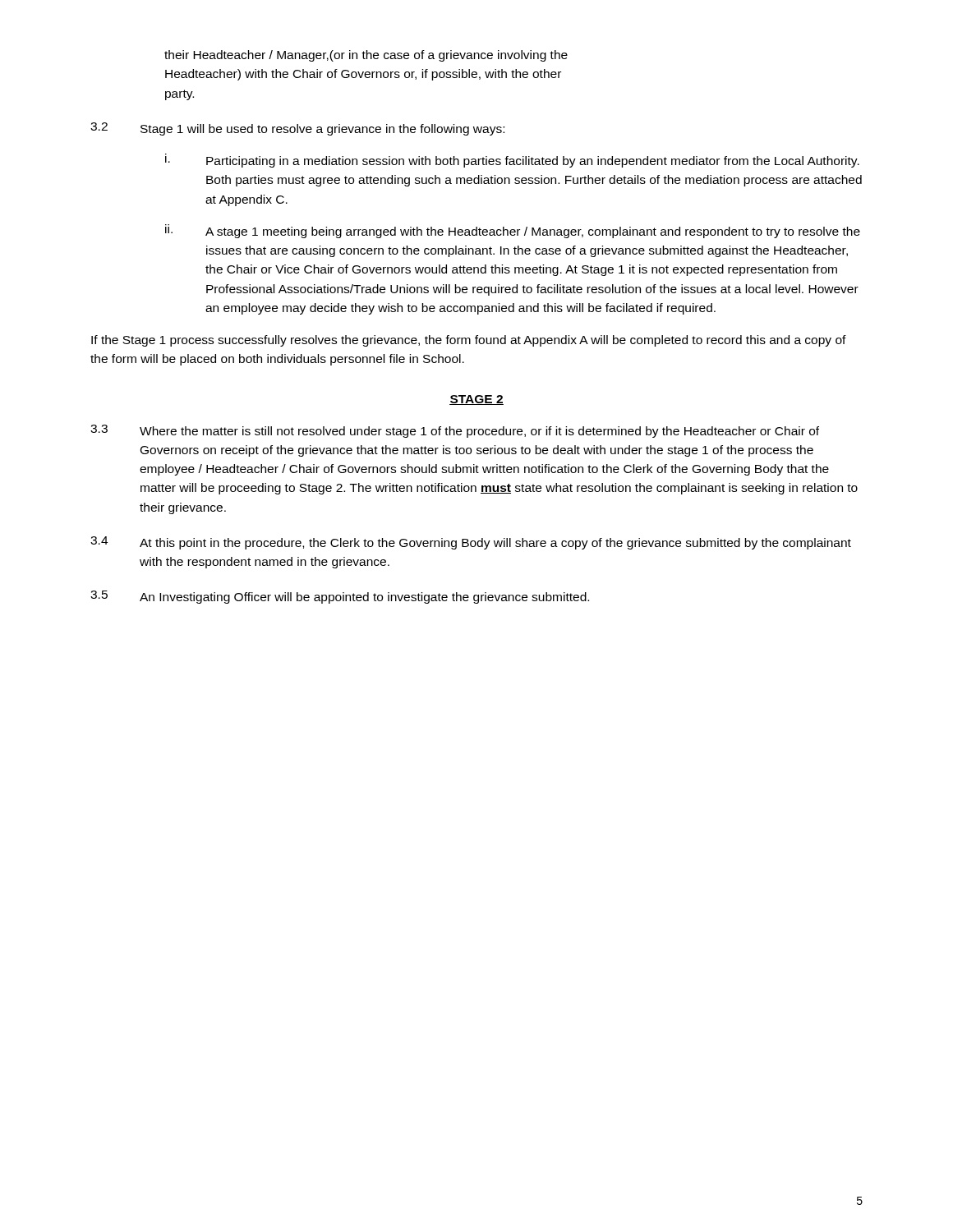Select the list item with the text "i. Participating in a mediation"
953x1232 pixels.
point(513,180)
